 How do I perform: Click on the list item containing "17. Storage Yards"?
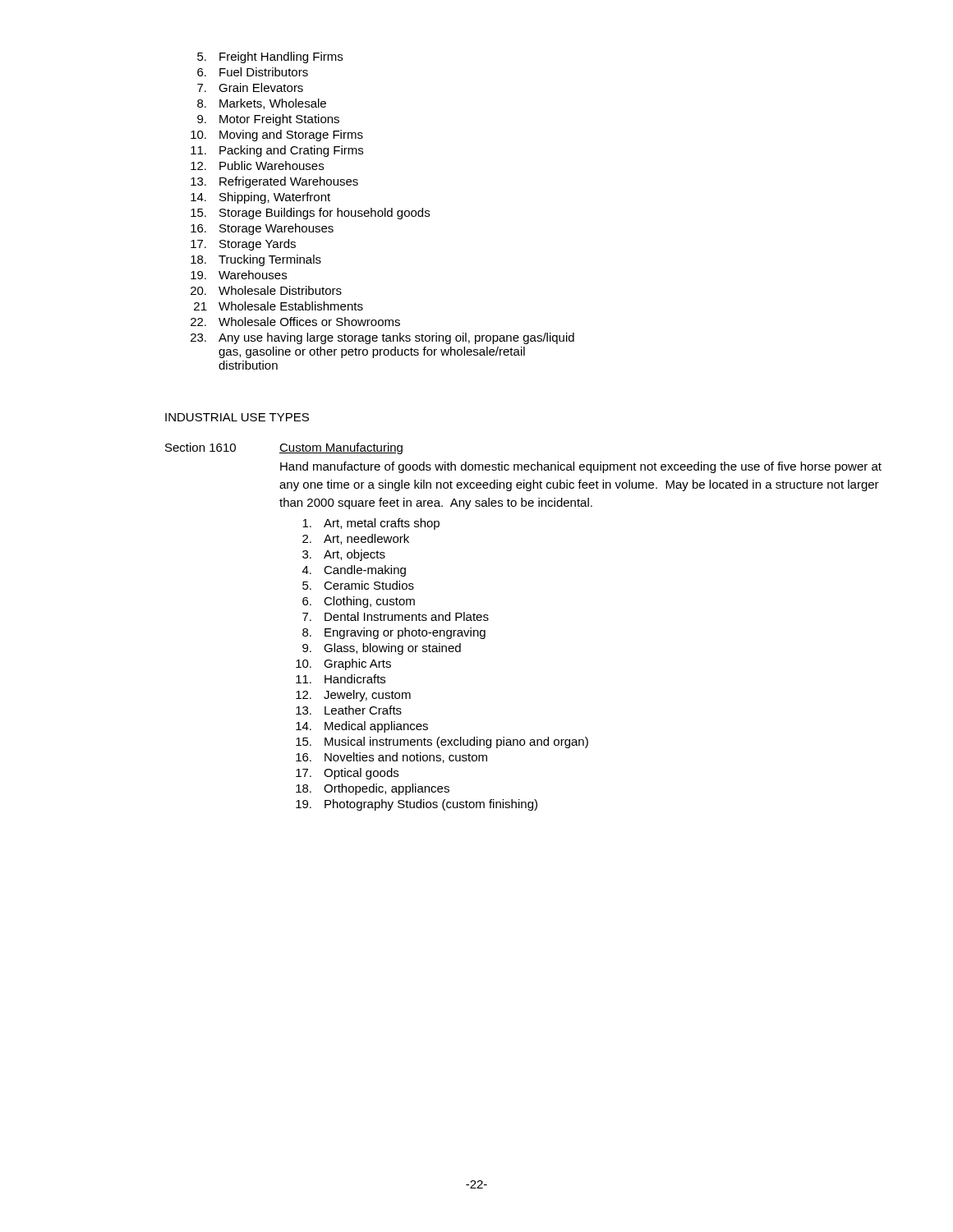pyautogui.click(x=243, y=245)
